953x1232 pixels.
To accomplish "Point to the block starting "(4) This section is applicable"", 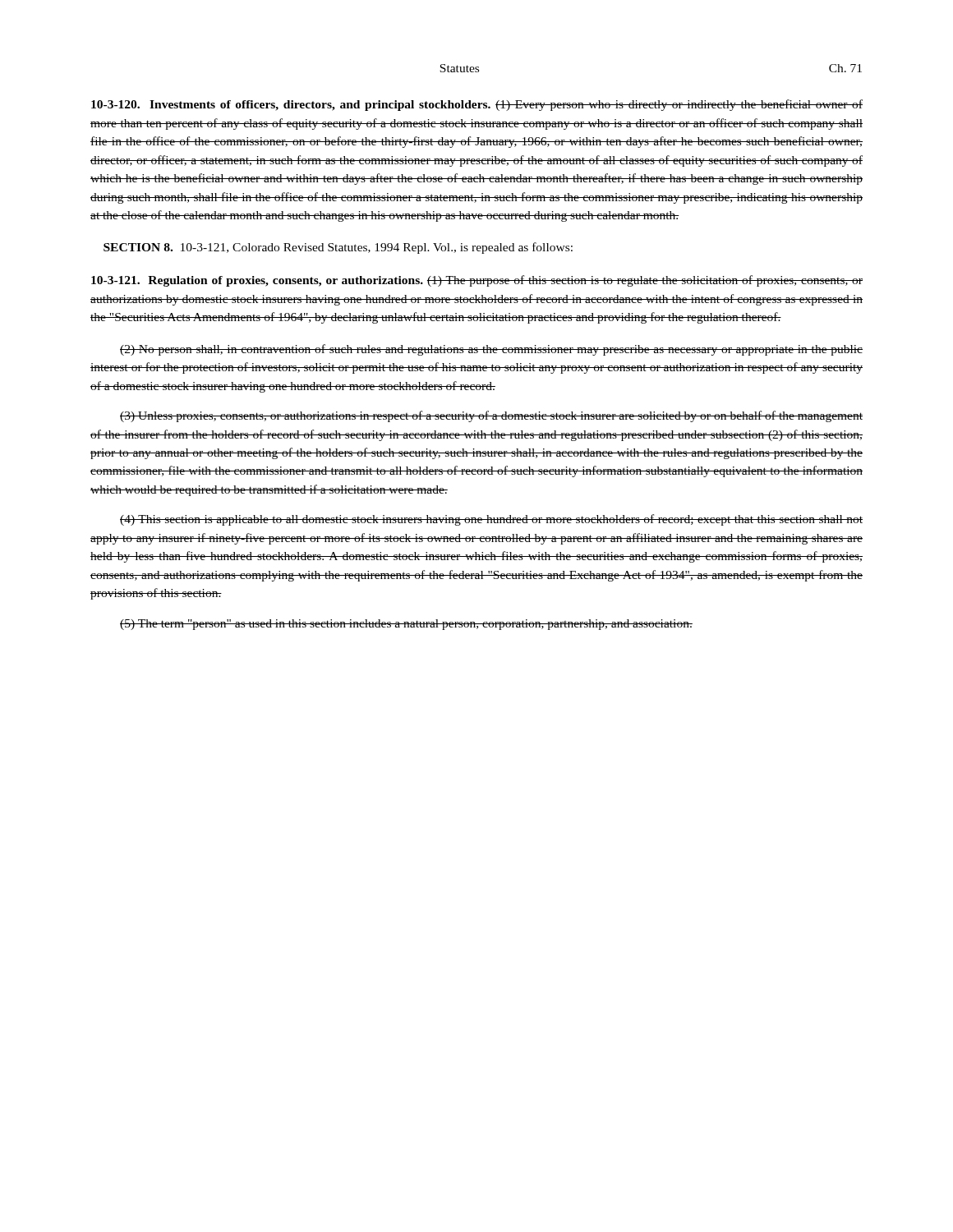I will pyautogui.click(x=476, y=556).
